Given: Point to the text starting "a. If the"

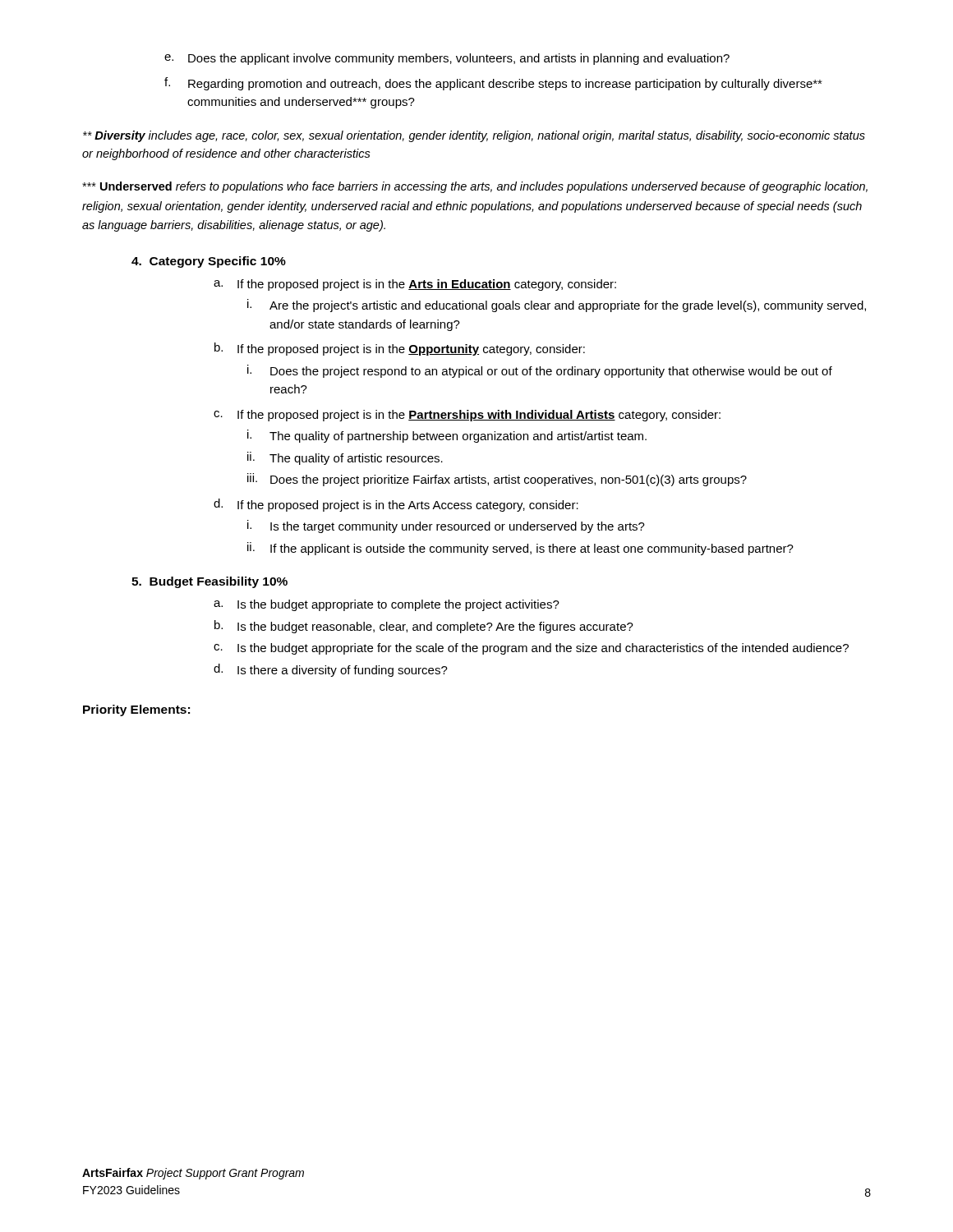Looking at the screenshot, I should [542, 284].
